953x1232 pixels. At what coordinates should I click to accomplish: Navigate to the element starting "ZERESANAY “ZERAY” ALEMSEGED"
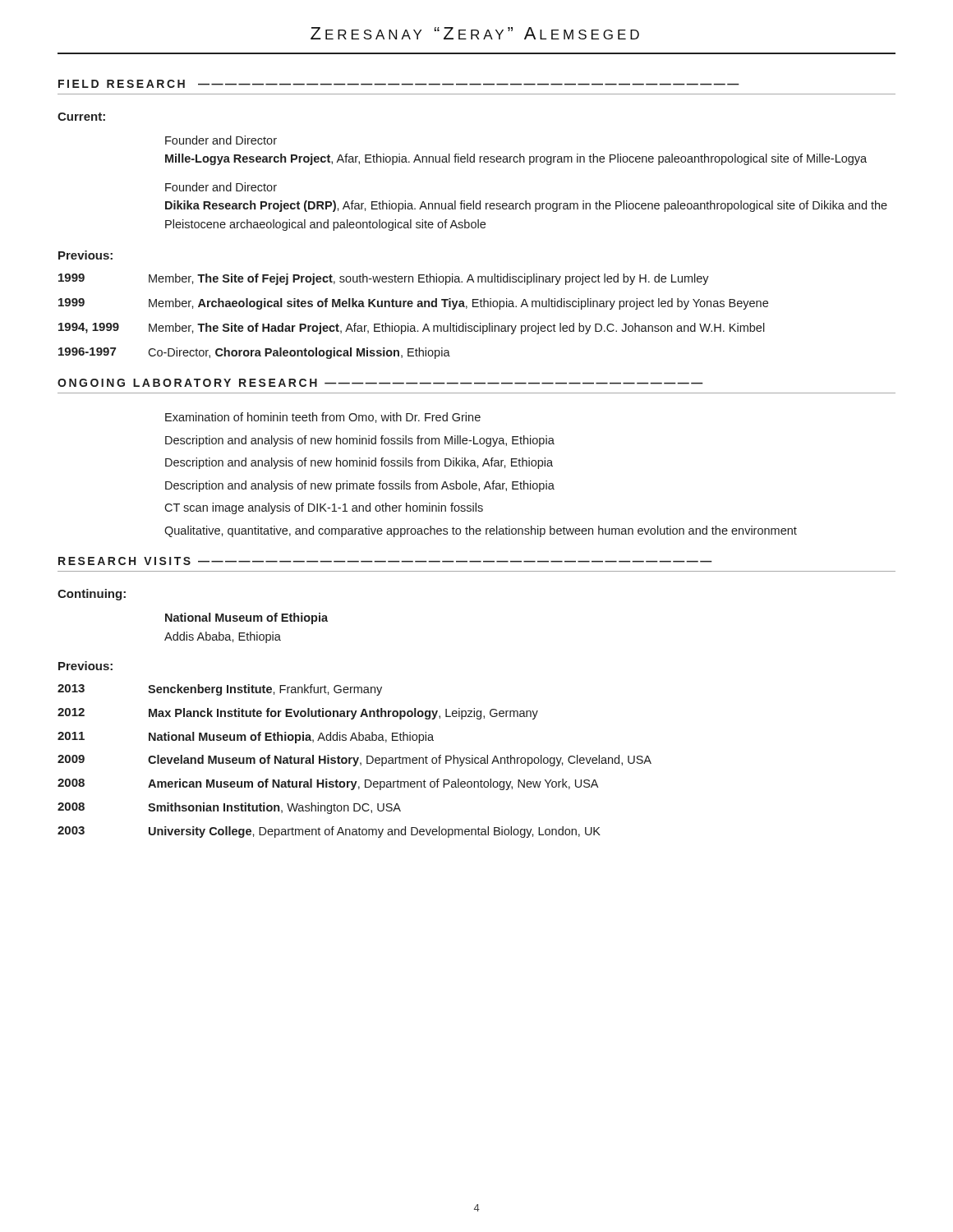click(476, 33)
